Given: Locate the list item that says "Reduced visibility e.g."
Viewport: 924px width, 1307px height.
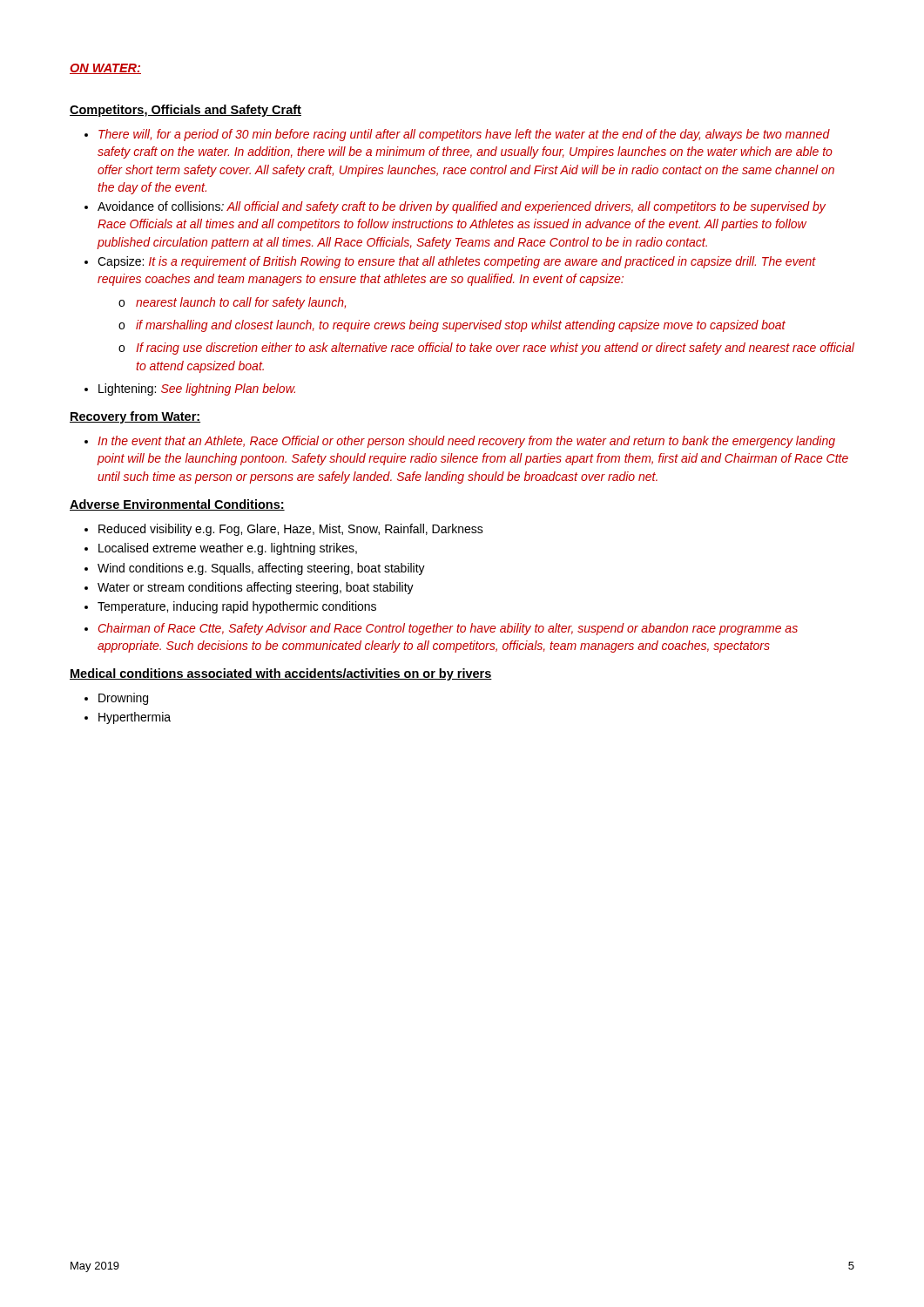Looking at the screenshot, I should [290, 529].
